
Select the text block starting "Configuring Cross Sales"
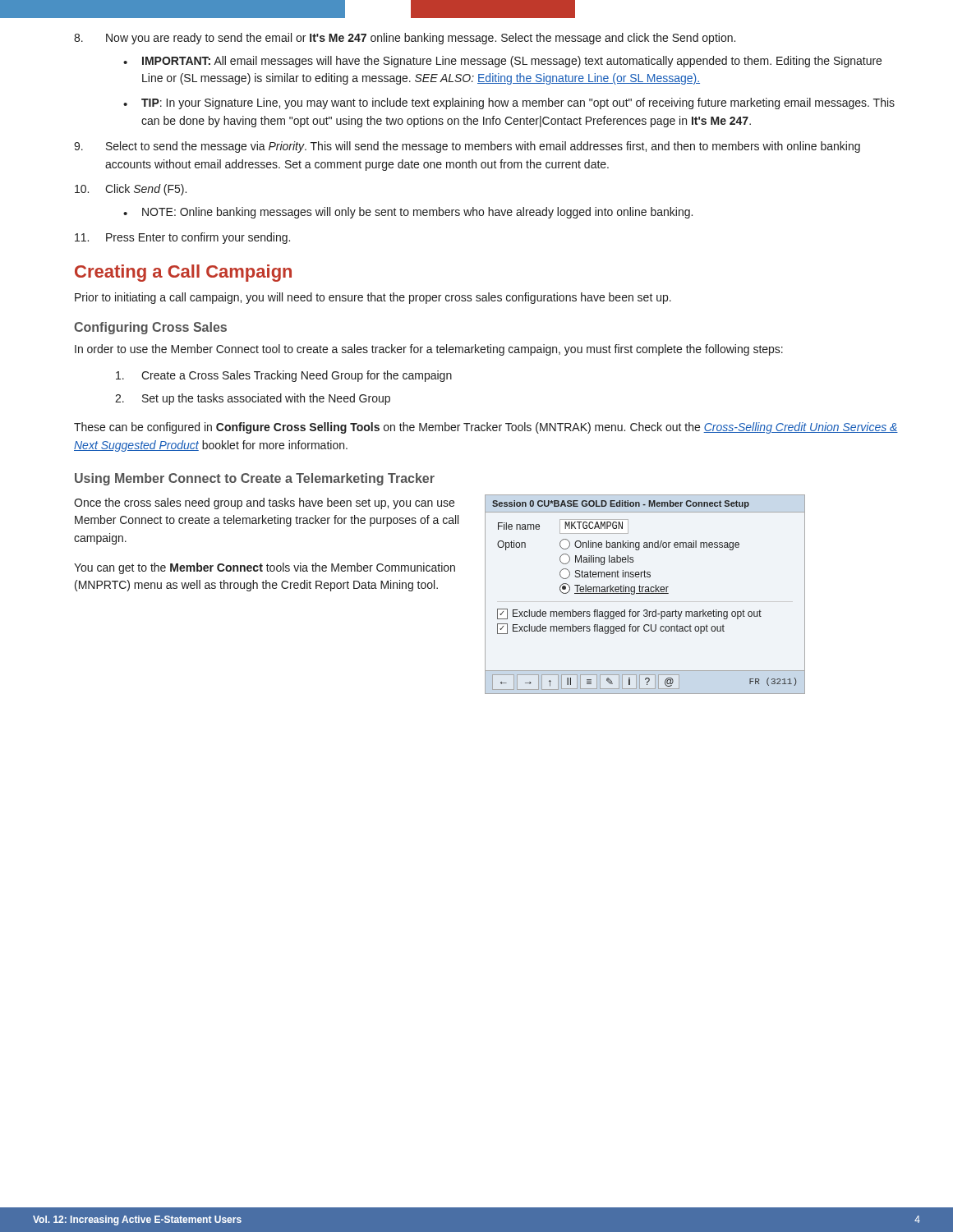151,327
